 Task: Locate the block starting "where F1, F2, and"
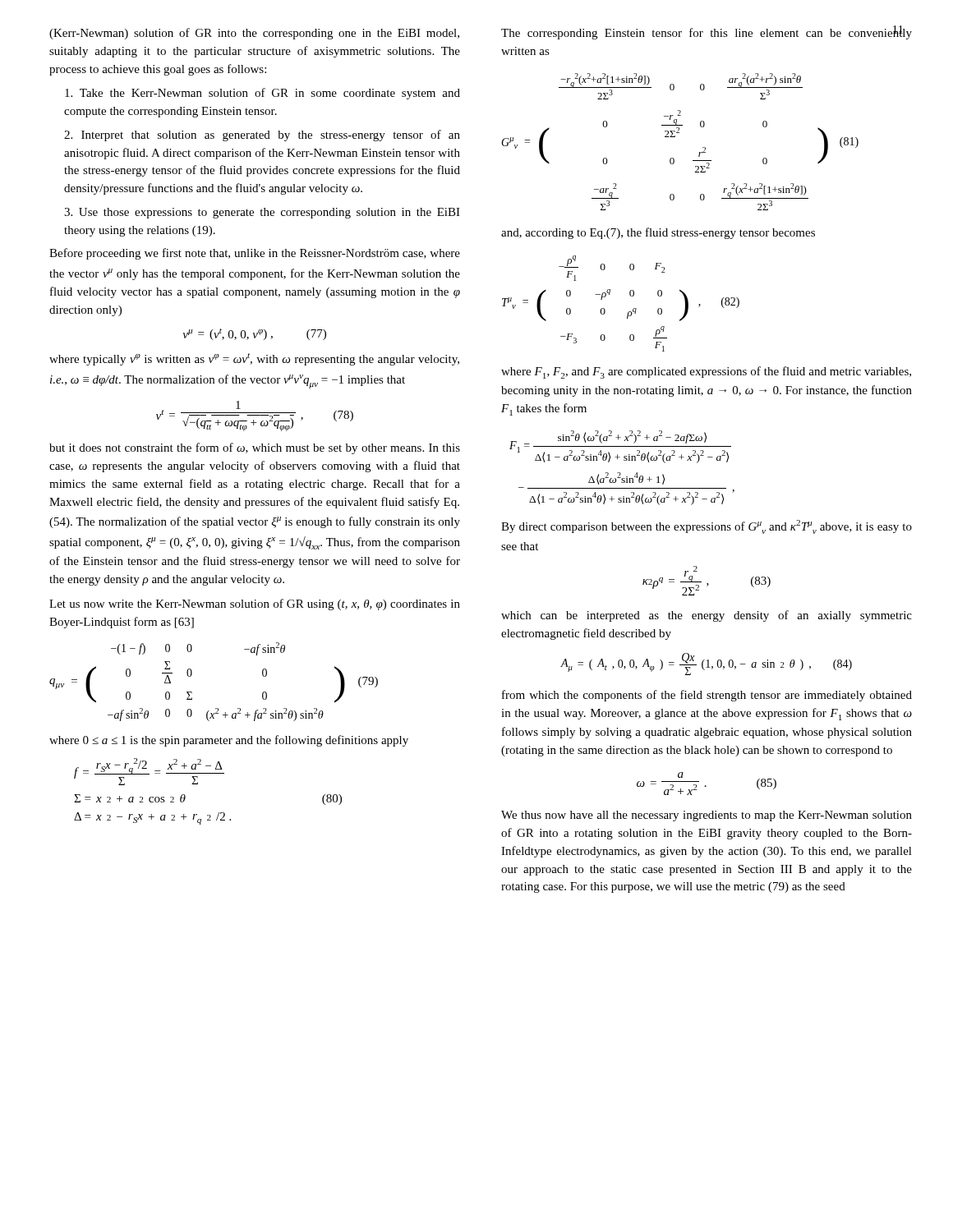pyautogui.click(x=707, y=391)
